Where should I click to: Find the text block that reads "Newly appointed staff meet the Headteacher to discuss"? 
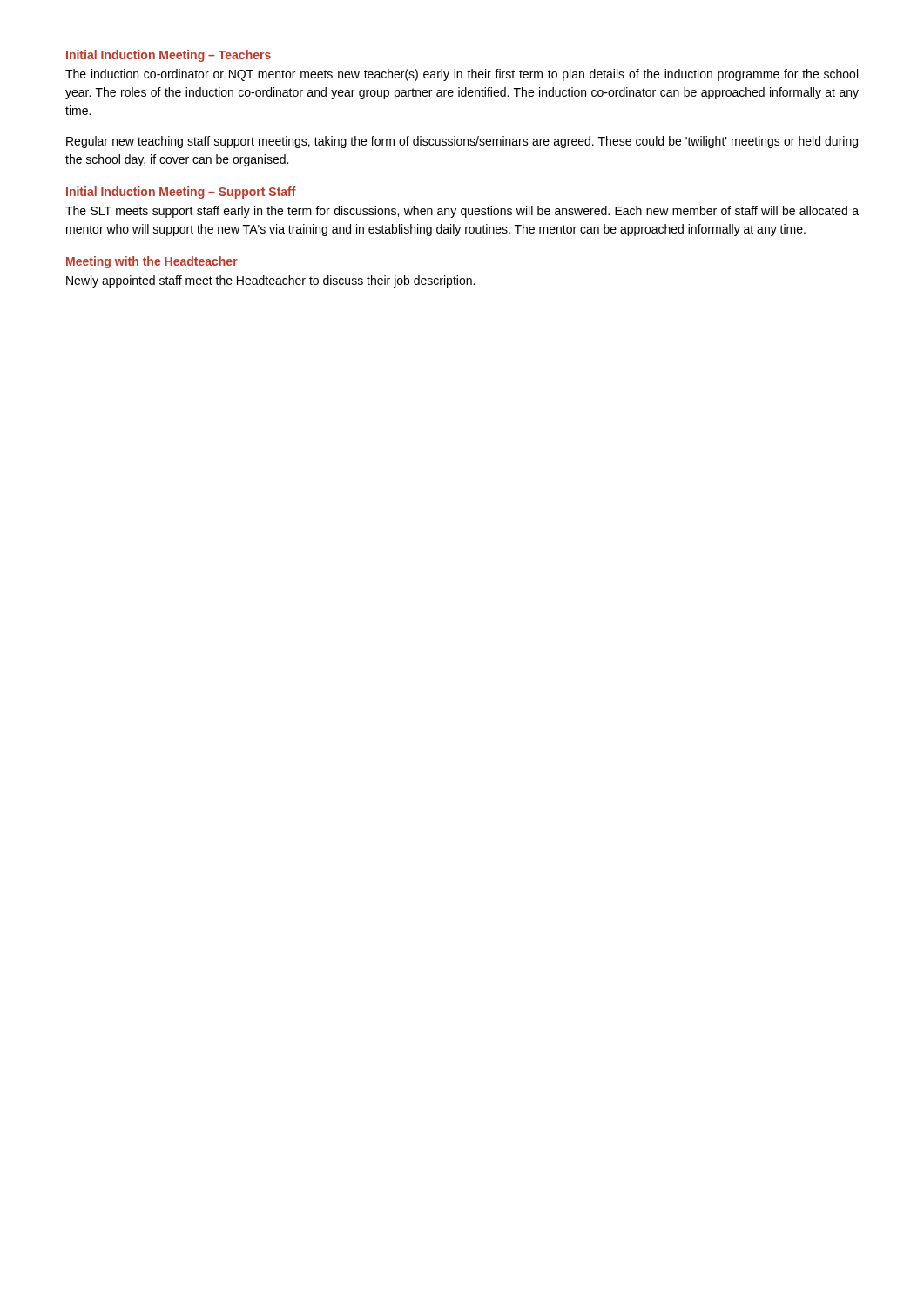point(271,281)
